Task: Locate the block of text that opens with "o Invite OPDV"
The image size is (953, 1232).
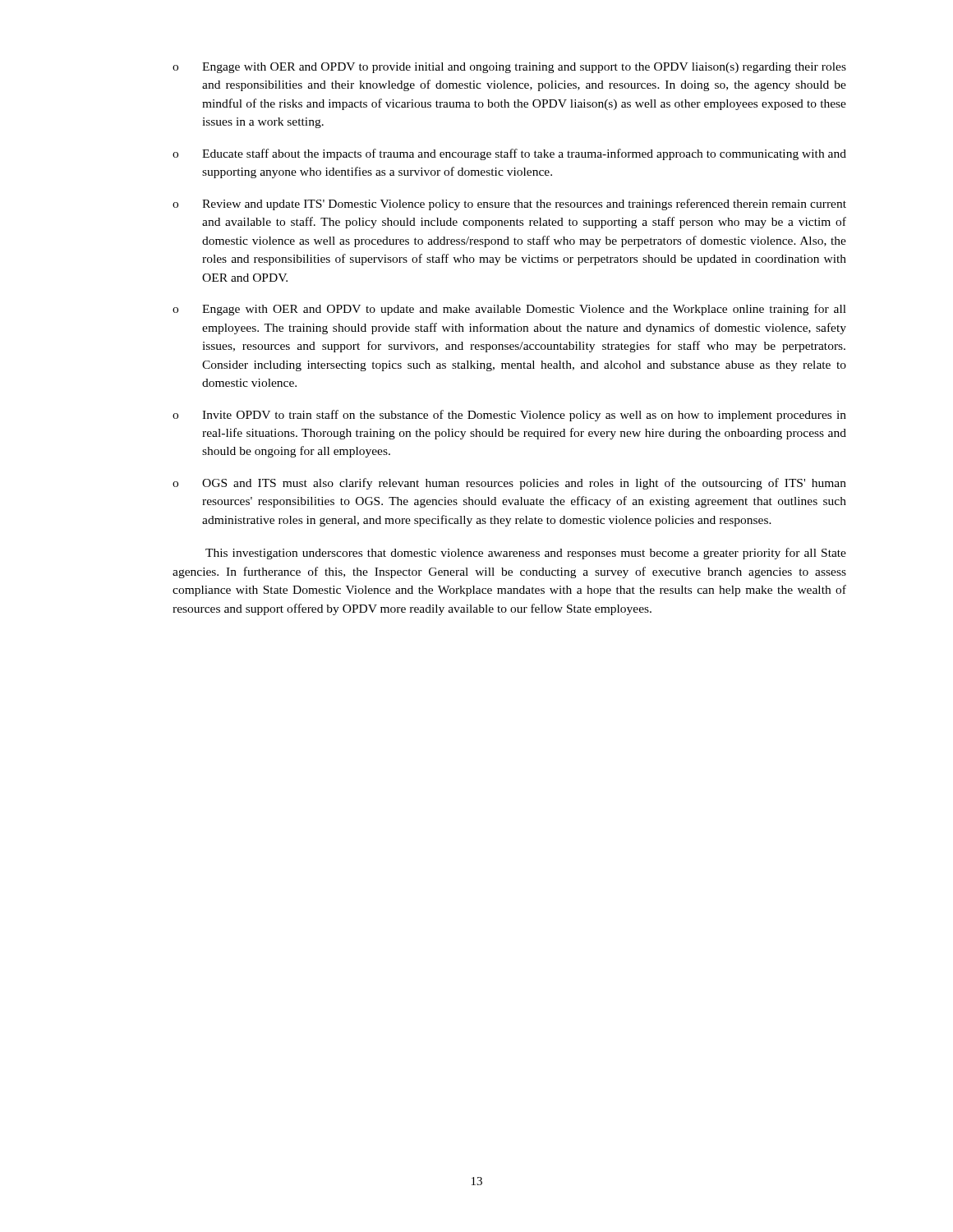Action: point(509,433)
